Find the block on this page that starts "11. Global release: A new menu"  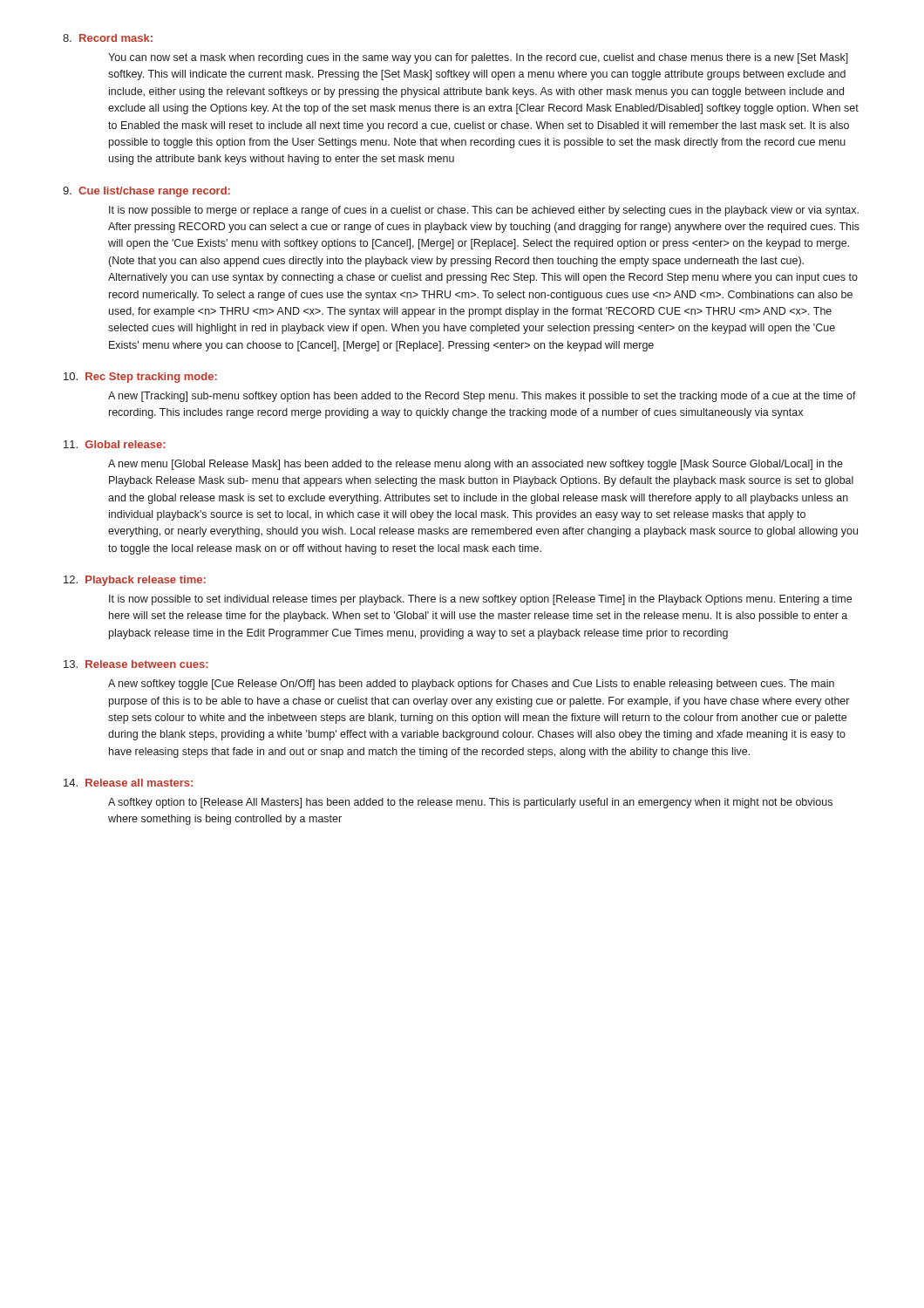pyautogui.click(x=462, y=497)
